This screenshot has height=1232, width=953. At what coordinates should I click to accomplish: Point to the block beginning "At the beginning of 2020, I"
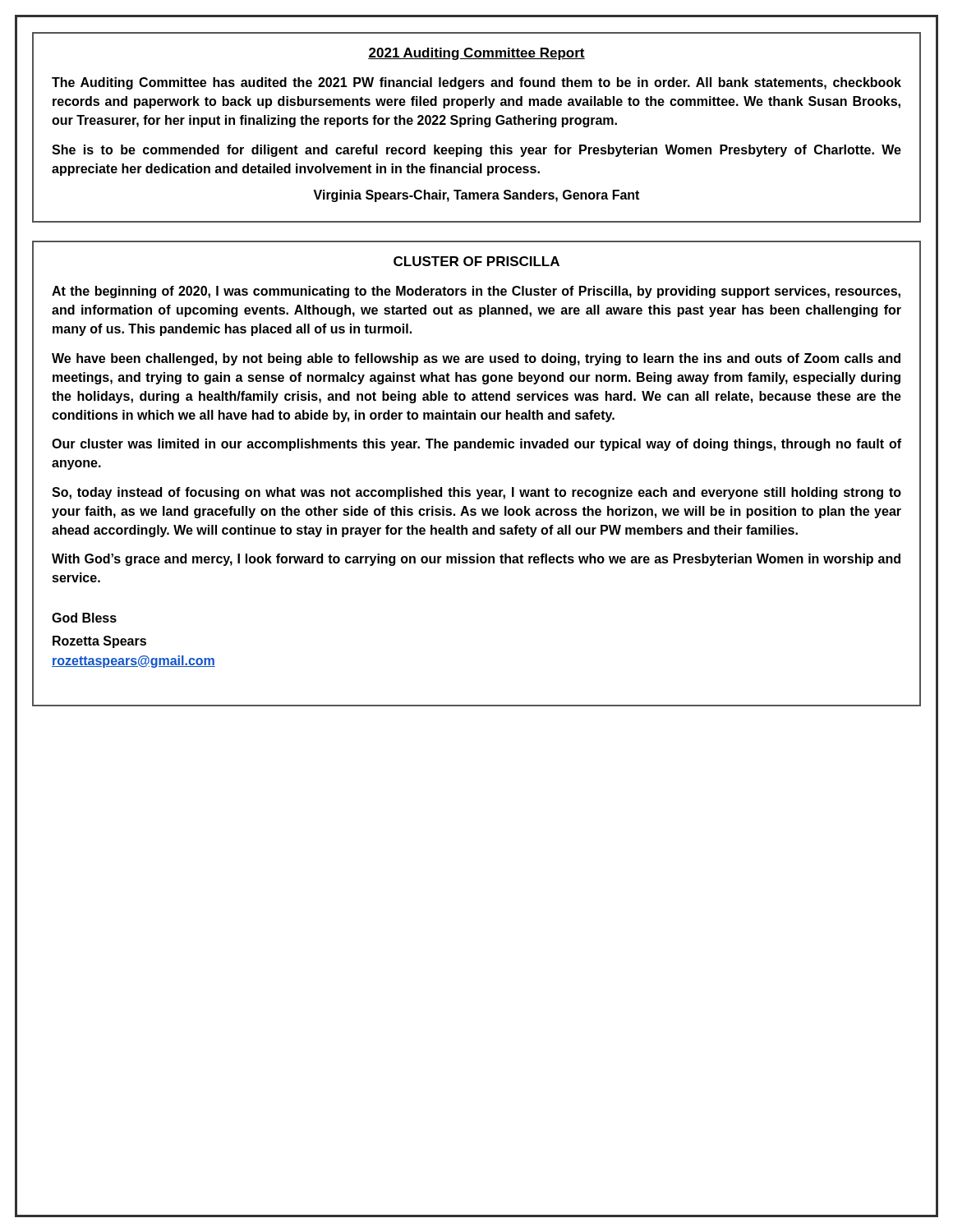[x=476, y=310]
